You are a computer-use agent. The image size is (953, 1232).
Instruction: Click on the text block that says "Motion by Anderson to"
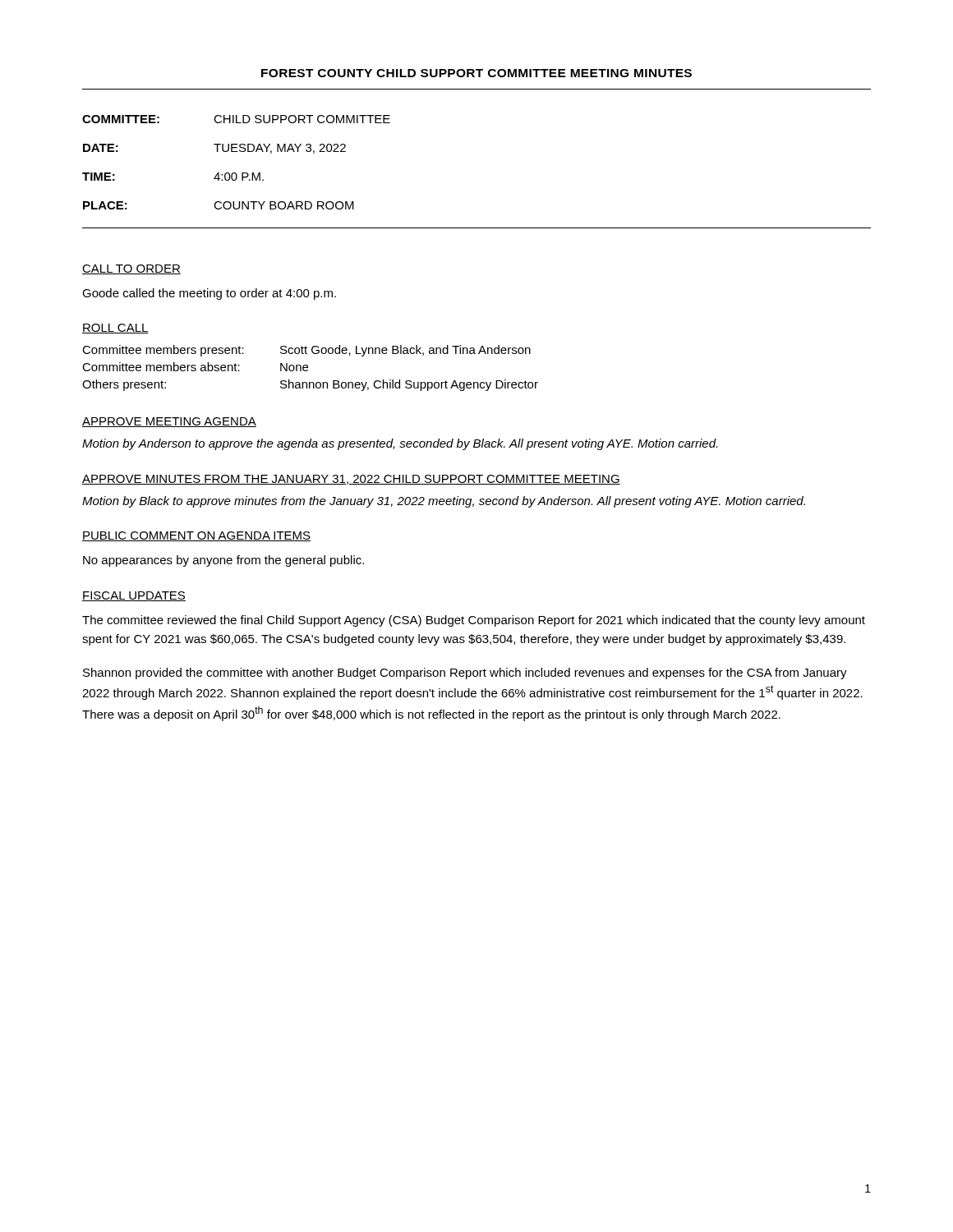click(x=401, y=443)
